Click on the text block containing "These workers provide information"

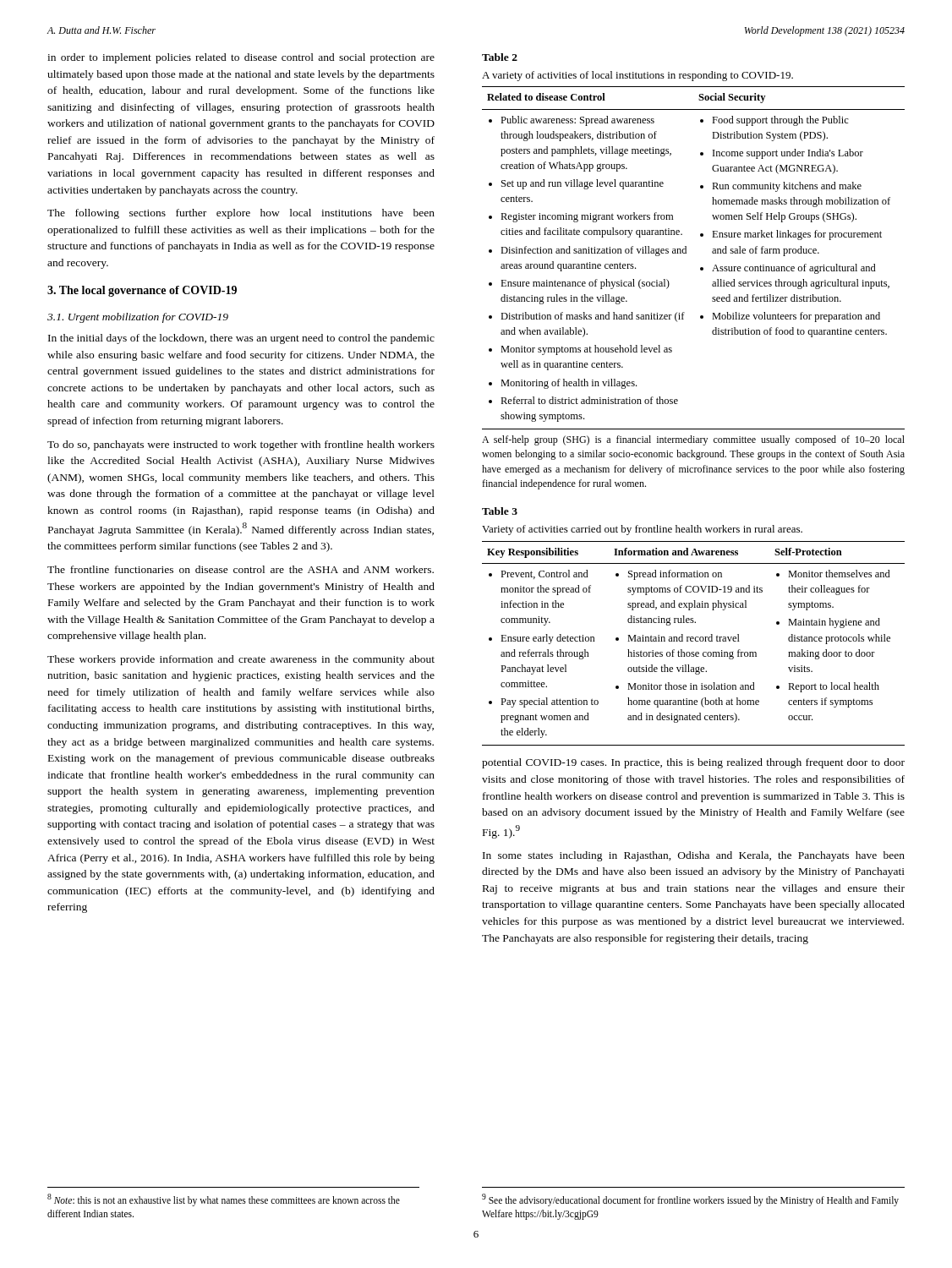pyautogui.click(x=241, y=783)
